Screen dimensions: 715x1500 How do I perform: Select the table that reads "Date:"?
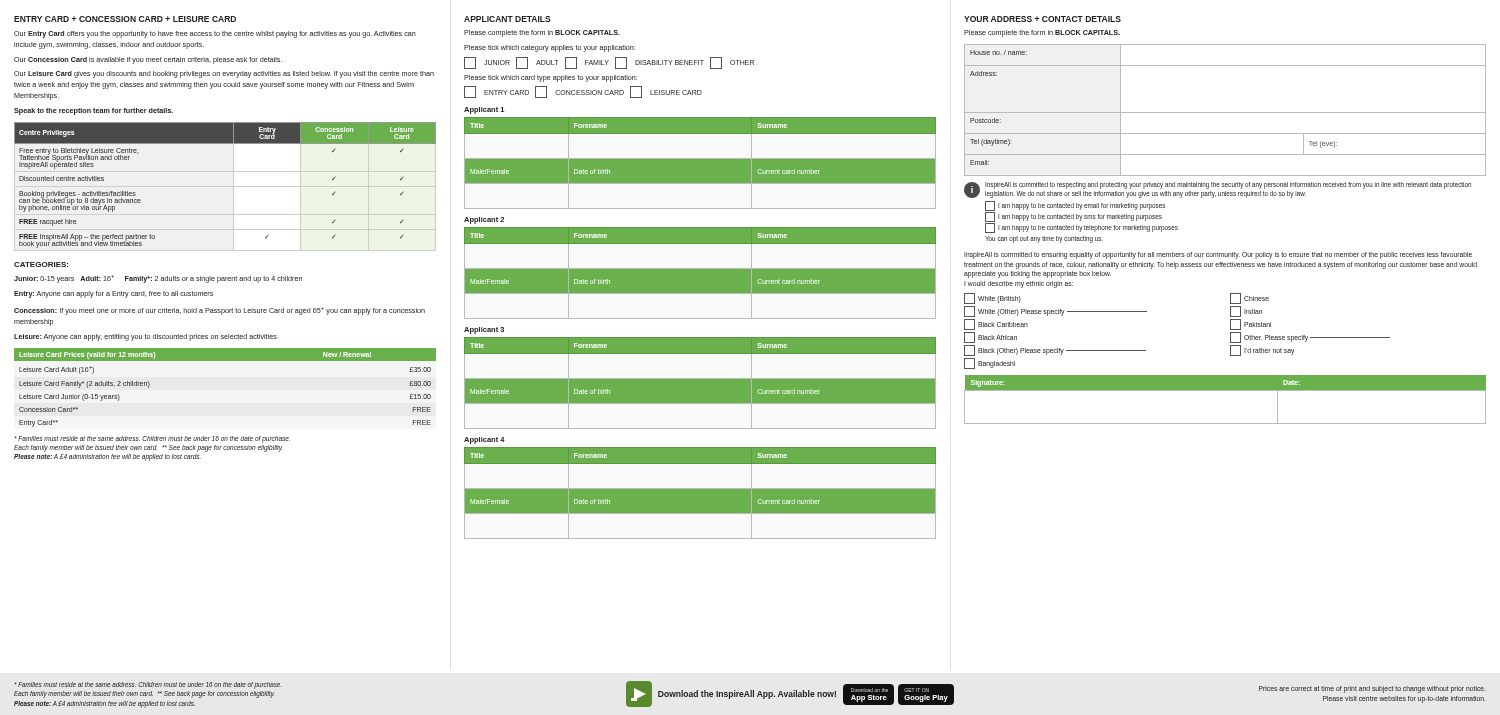[1225, 400]
